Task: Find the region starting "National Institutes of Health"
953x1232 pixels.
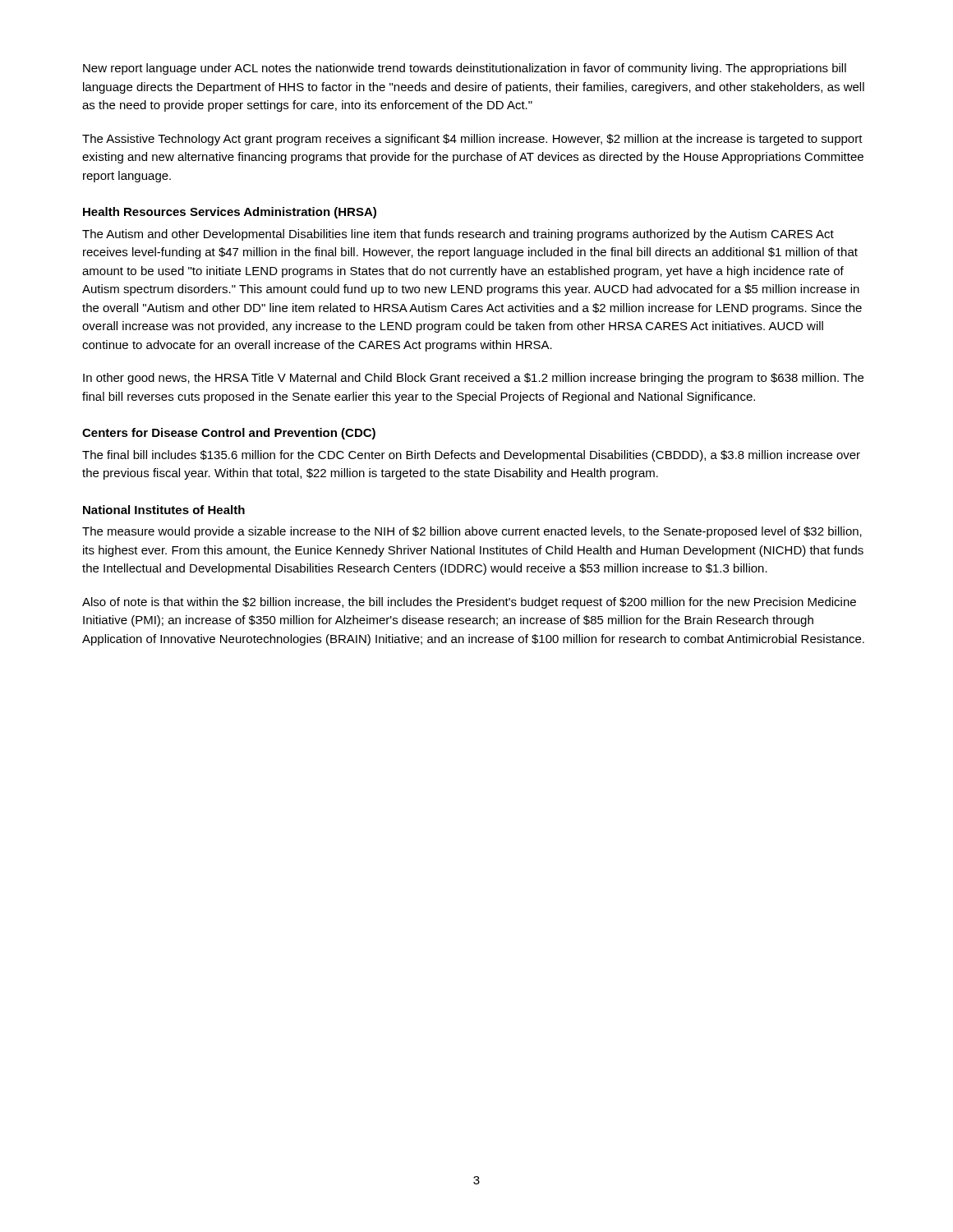Action: coord(164,509)
